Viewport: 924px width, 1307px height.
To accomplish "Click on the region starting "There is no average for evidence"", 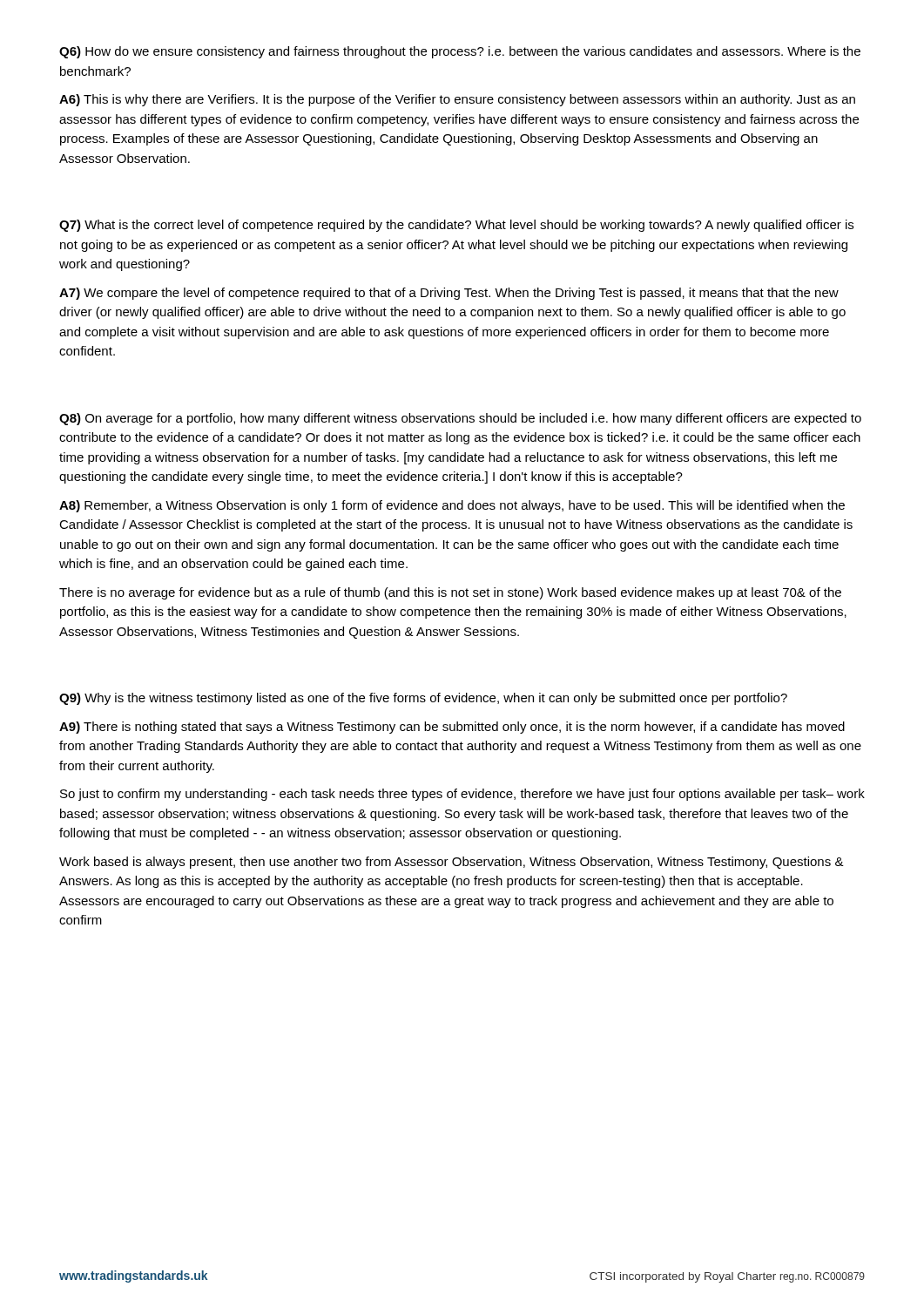I will pyautogui.click(x=462, y=612).
